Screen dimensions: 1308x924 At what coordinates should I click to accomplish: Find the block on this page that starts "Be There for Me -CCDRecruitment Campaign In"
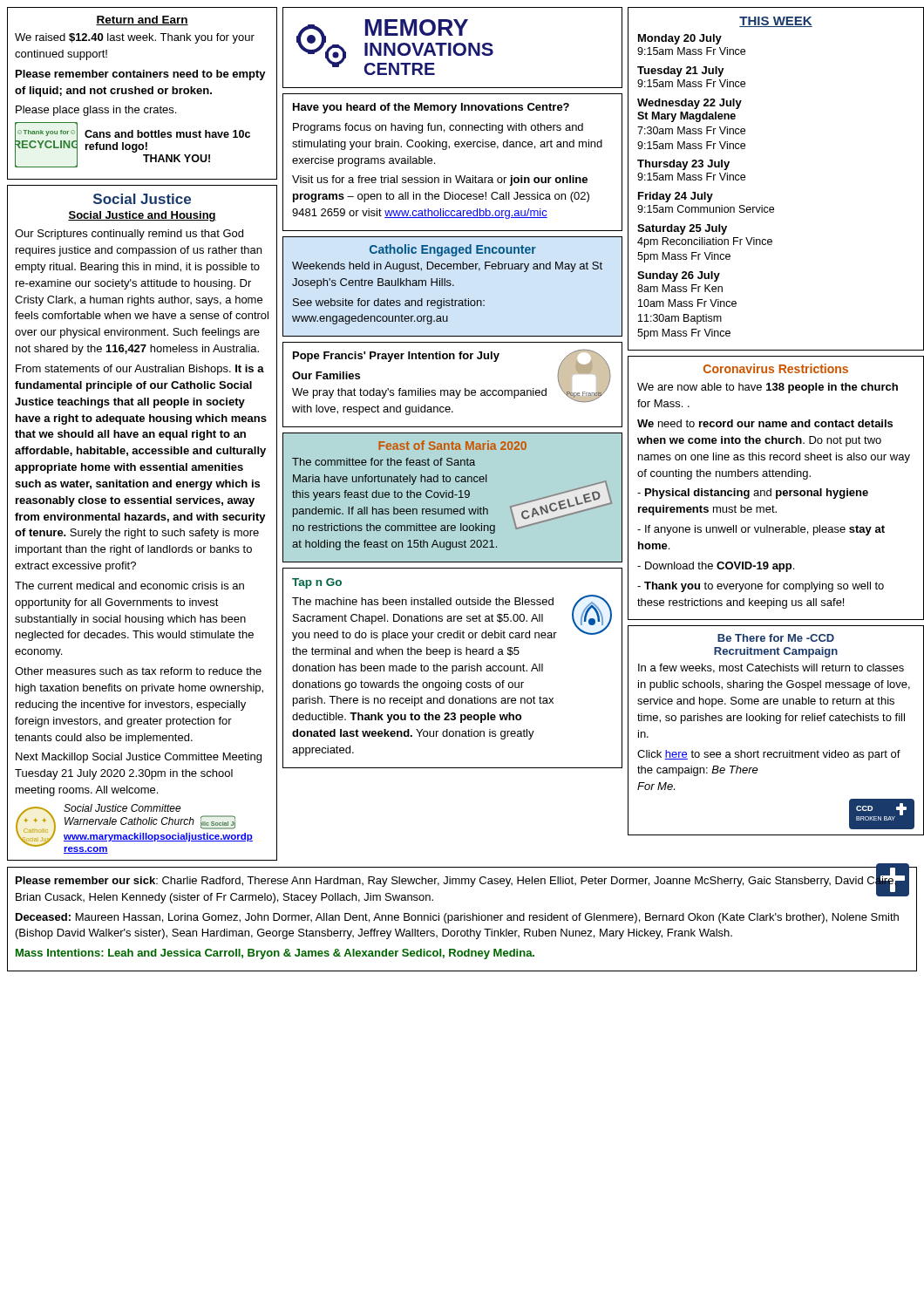[776, 731]
